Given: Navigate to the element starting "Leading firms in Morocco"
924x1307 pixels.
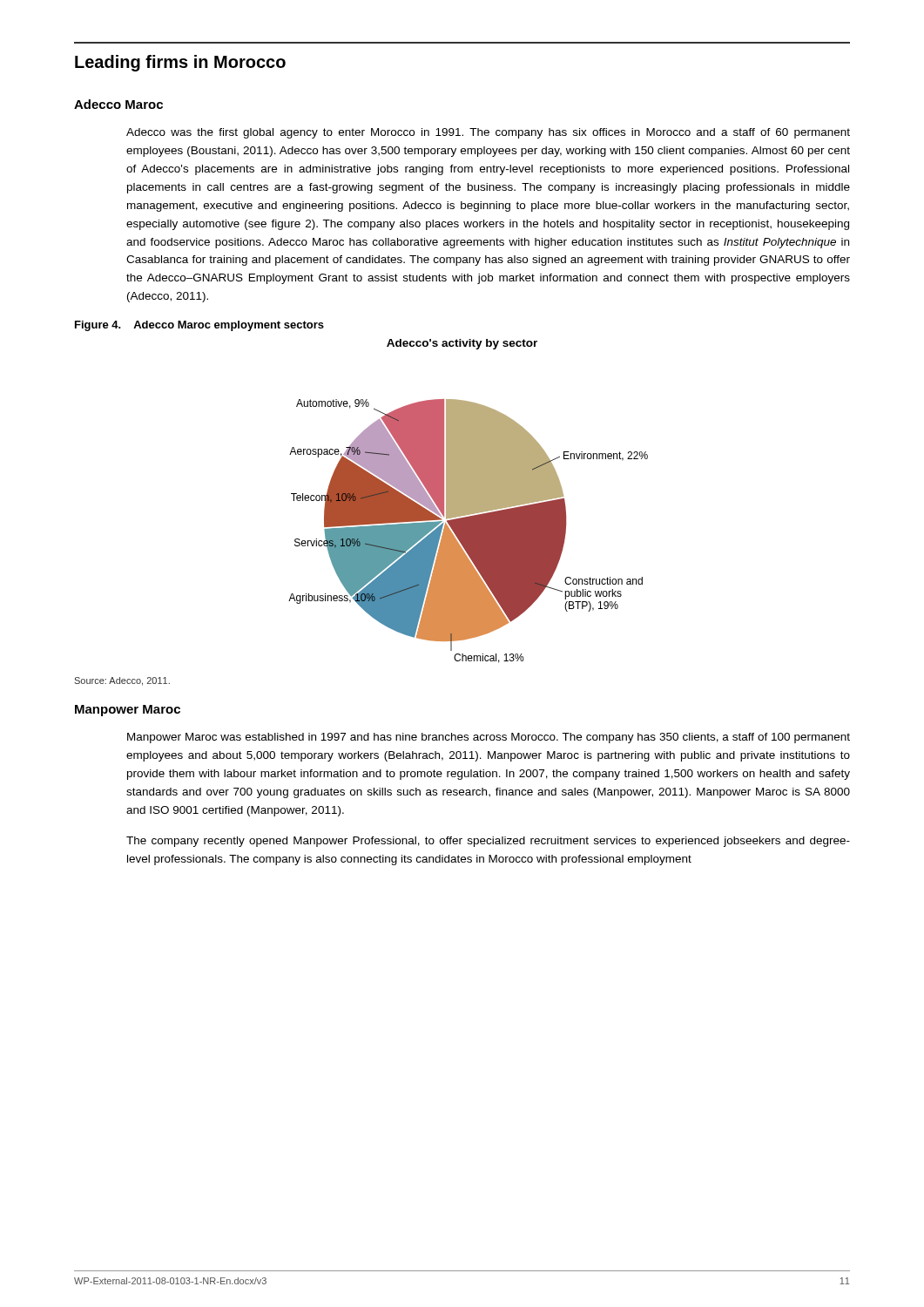Looking at the screenshot, I should click(x=180, y=62).
